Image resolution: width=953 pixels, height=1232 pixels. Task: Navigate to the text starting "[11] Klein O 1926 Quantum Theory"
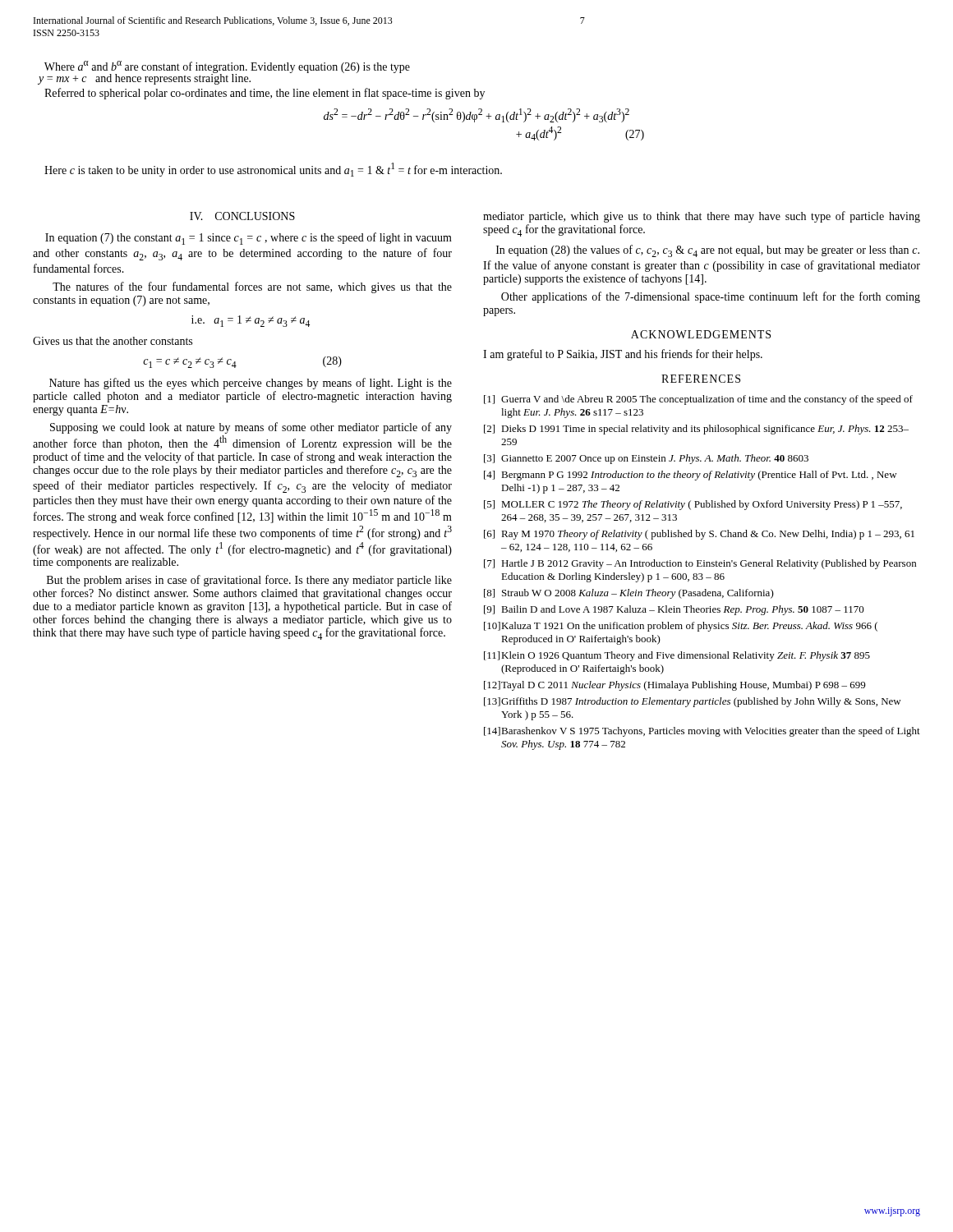pos(702,662)
